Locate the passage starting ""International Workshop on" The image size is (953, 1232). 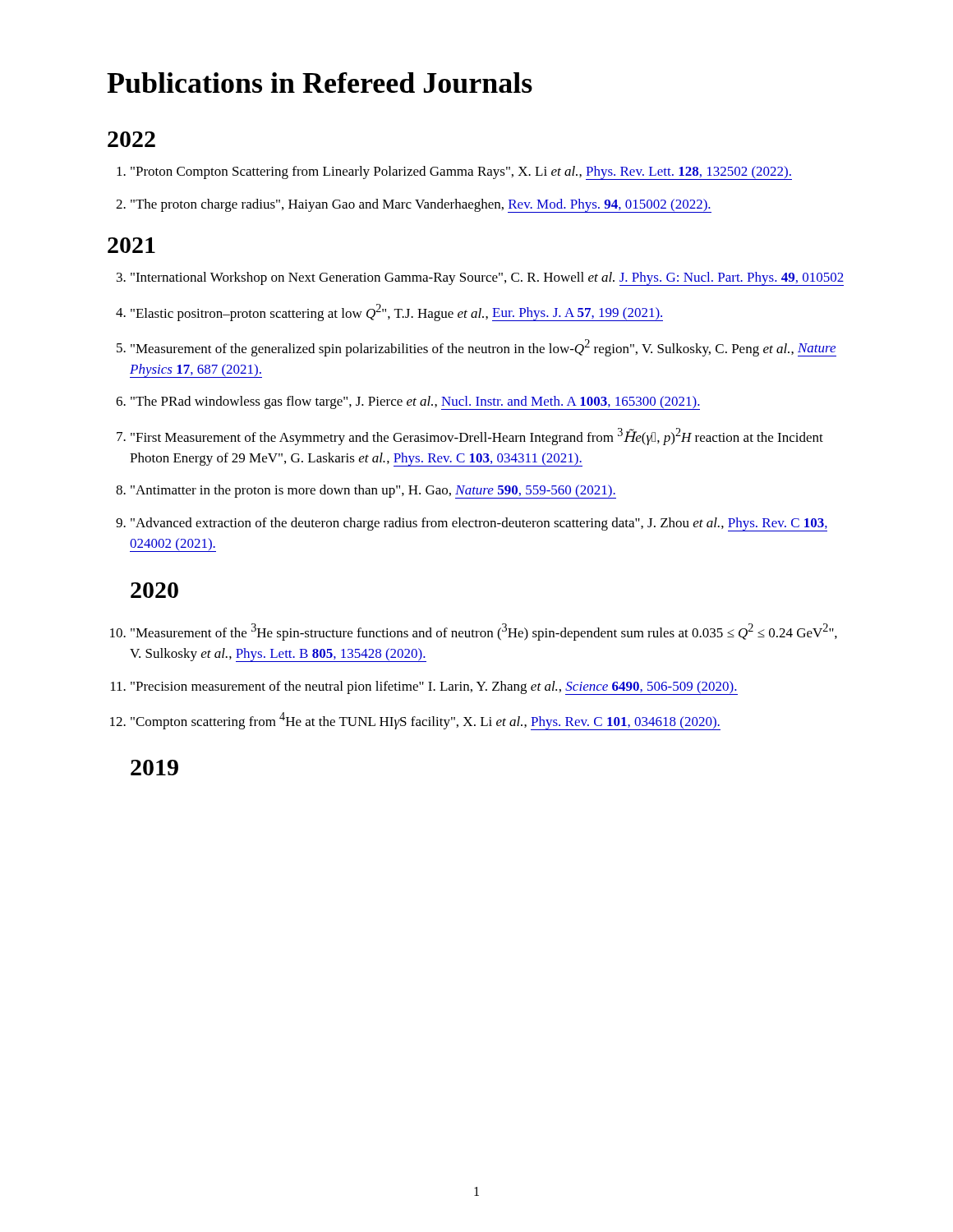487,278
